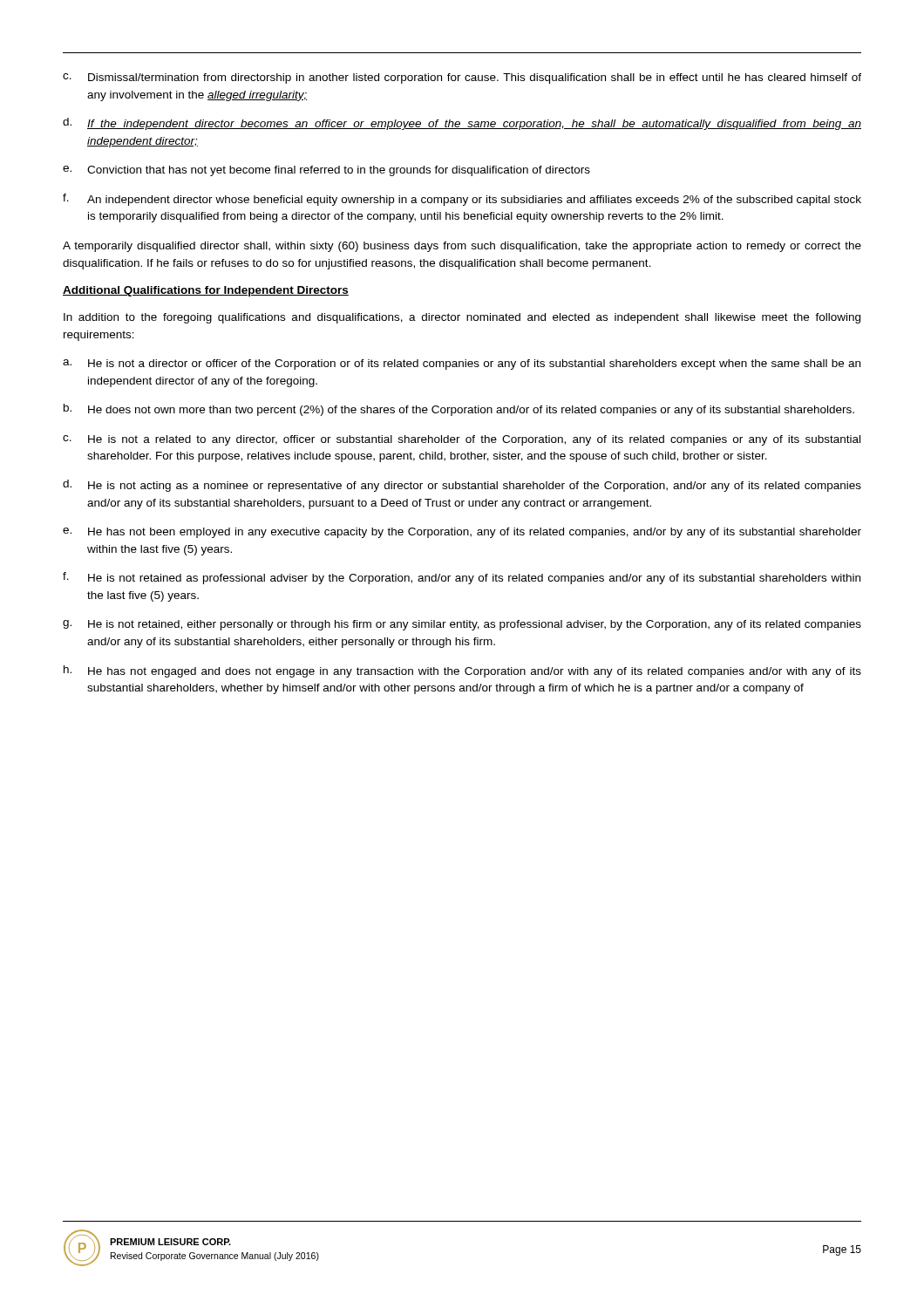
Task: Locate the list item containing "c. Dismissal/termination from directorship"
Action: 462,86
